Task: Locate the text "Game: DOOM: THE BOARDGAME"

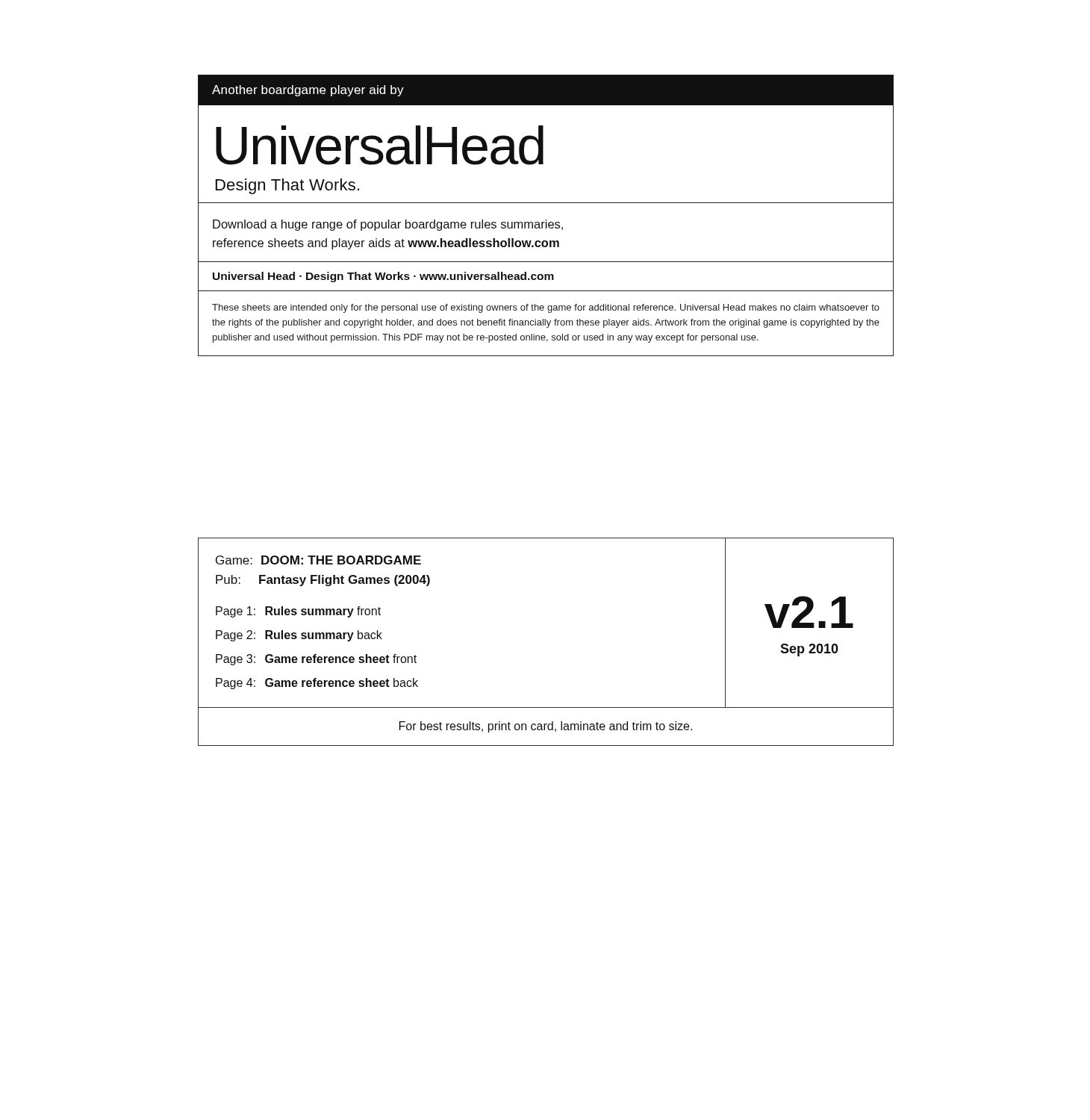Action: point(318,561)
